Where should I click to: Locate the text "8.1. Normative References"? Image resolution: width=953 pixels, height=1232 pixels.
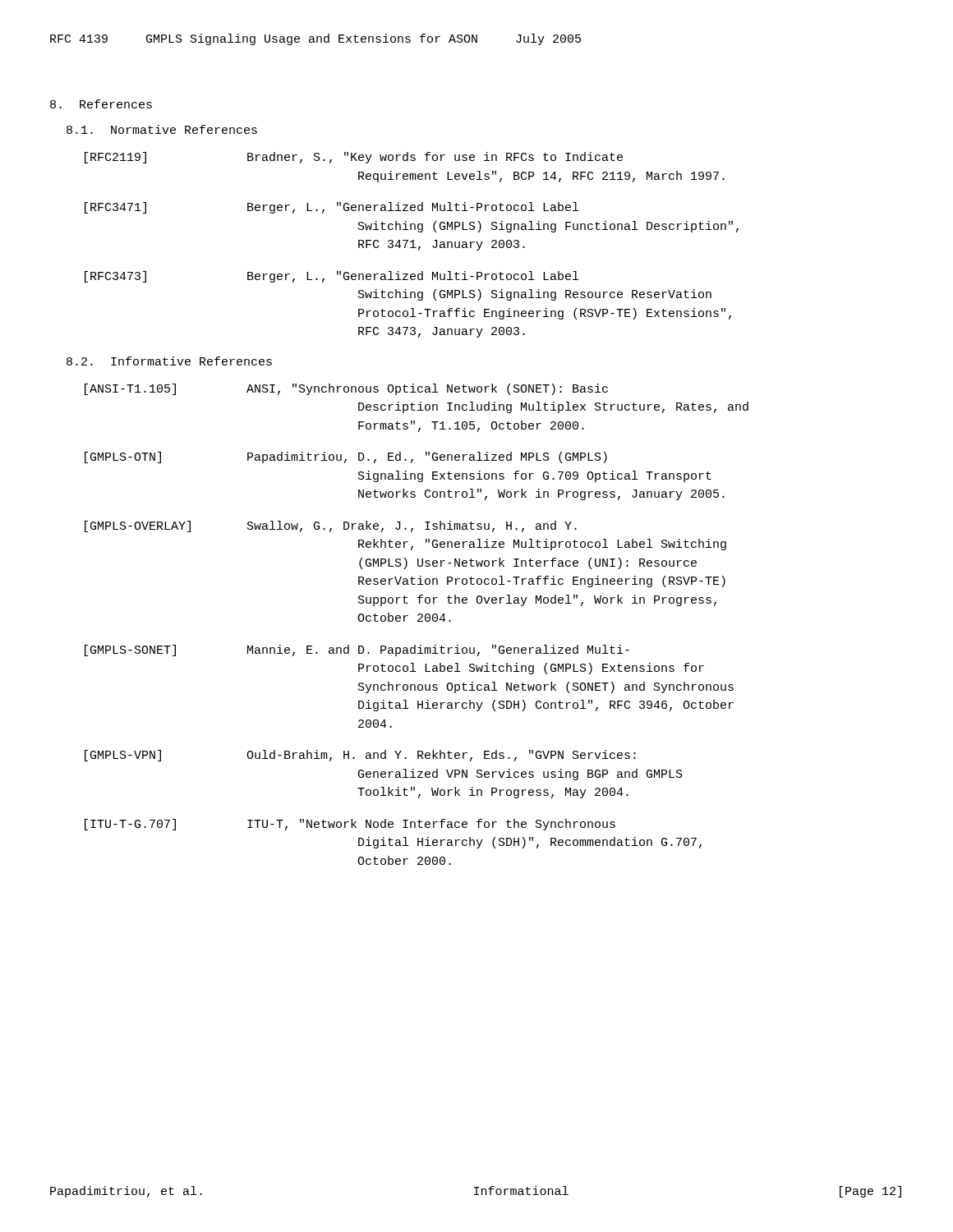click(x=162, y=131)
